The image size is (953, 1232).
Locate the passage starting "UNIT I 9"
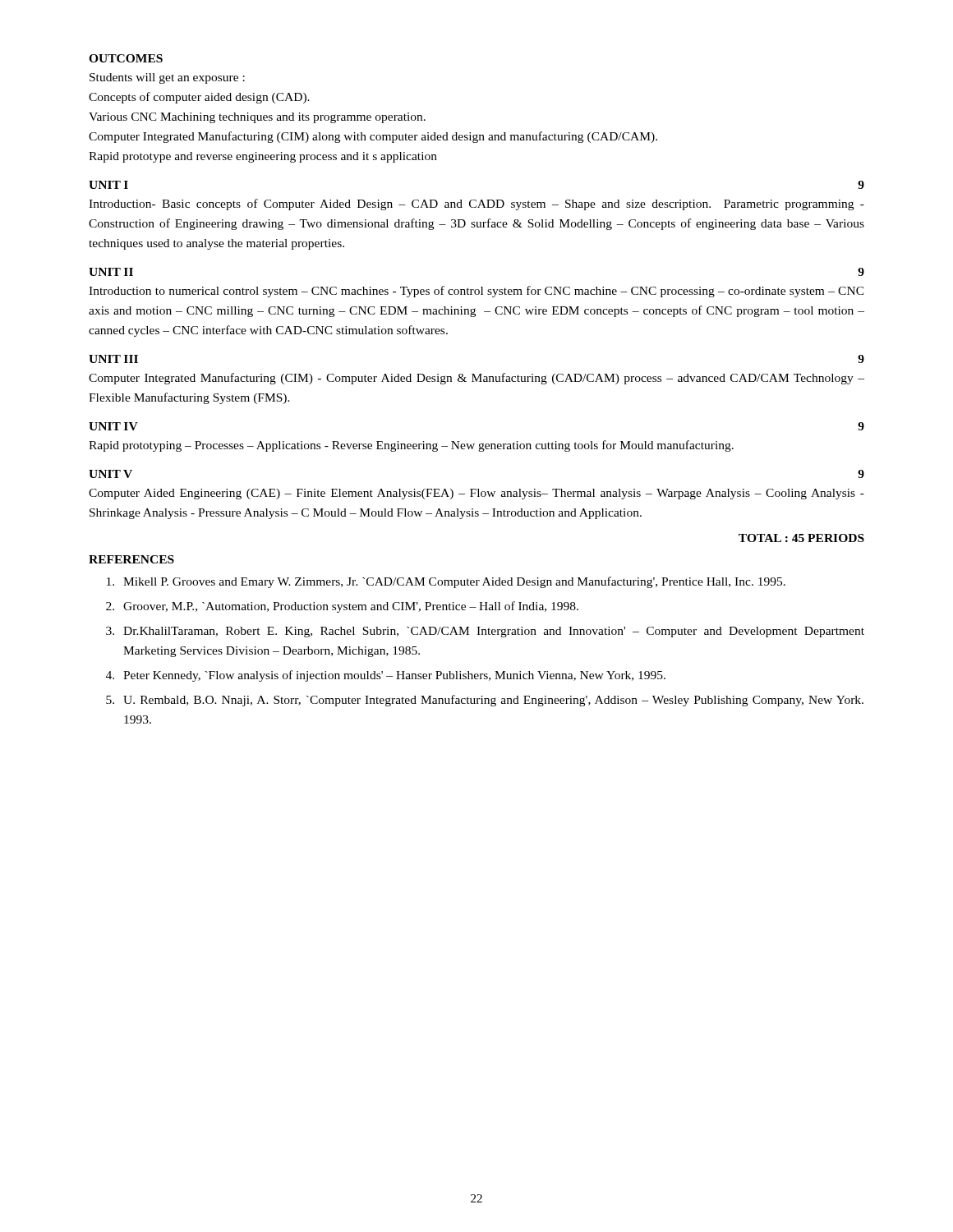pyautogui.click(x=115, y=184)
